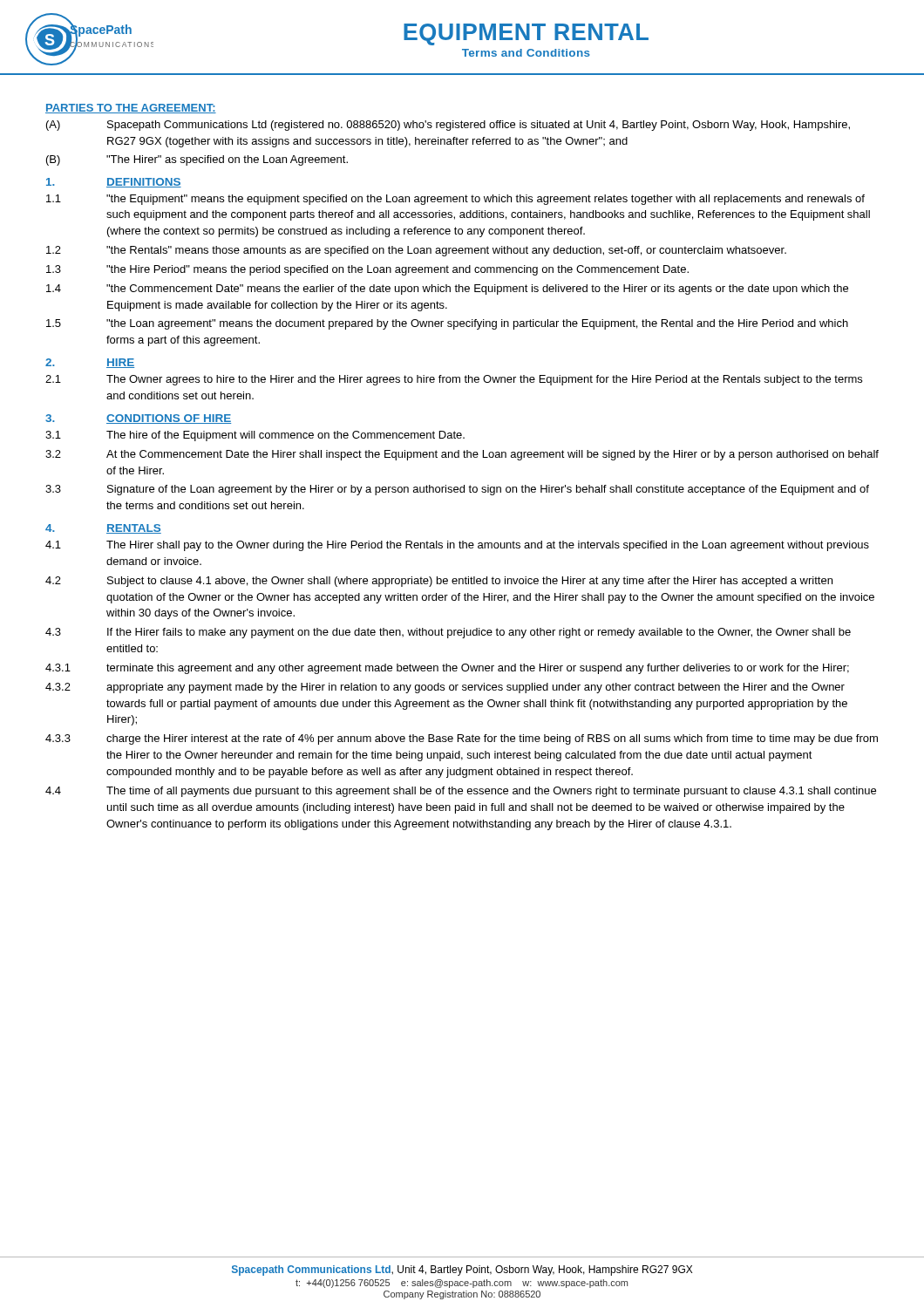Find the list item containing "4.1 The Hirer"
The image size is (924, 1308).
(x=462, y=554)
